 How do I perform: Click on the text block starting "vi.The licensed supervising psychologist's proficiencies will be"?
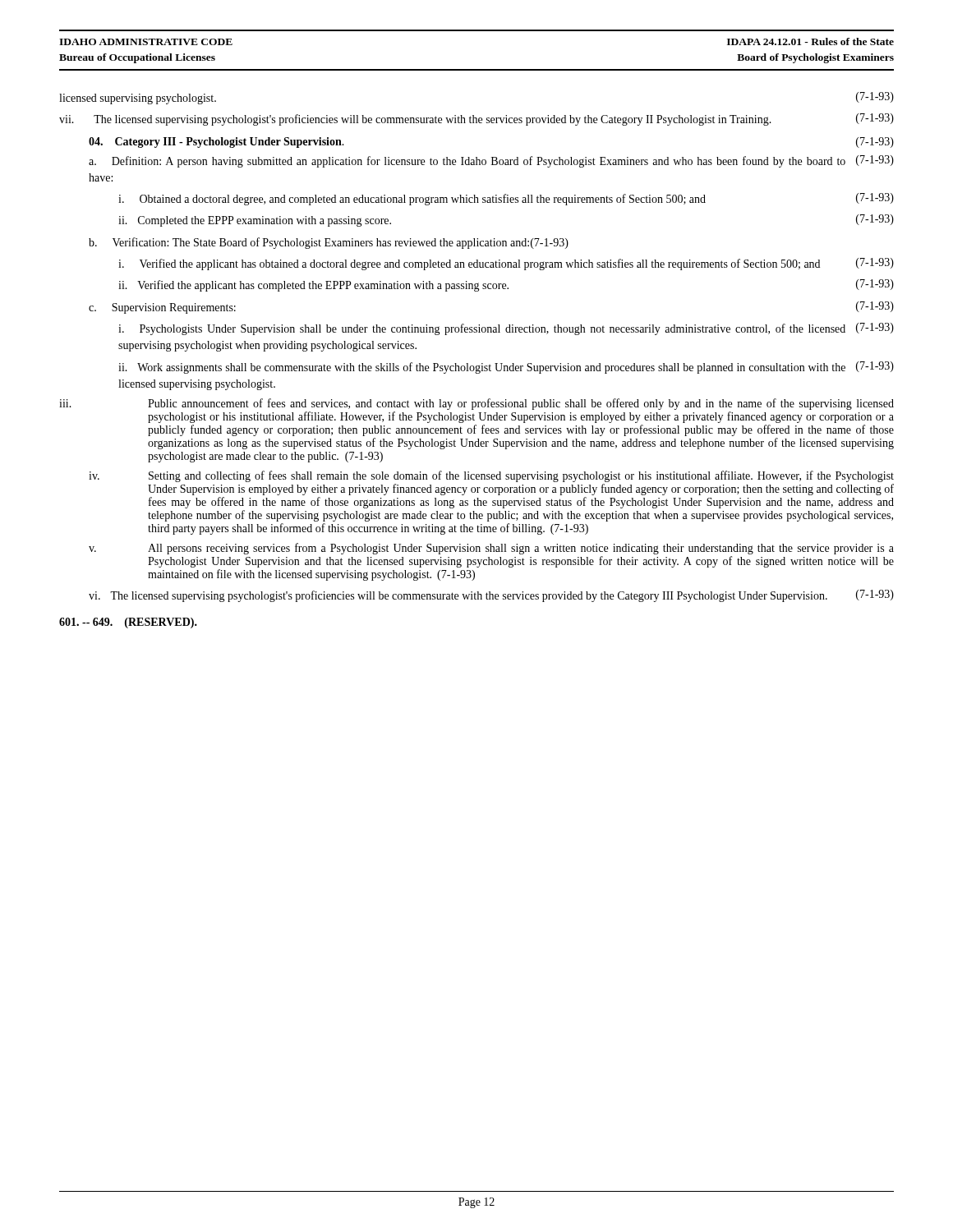coord(476,597)
